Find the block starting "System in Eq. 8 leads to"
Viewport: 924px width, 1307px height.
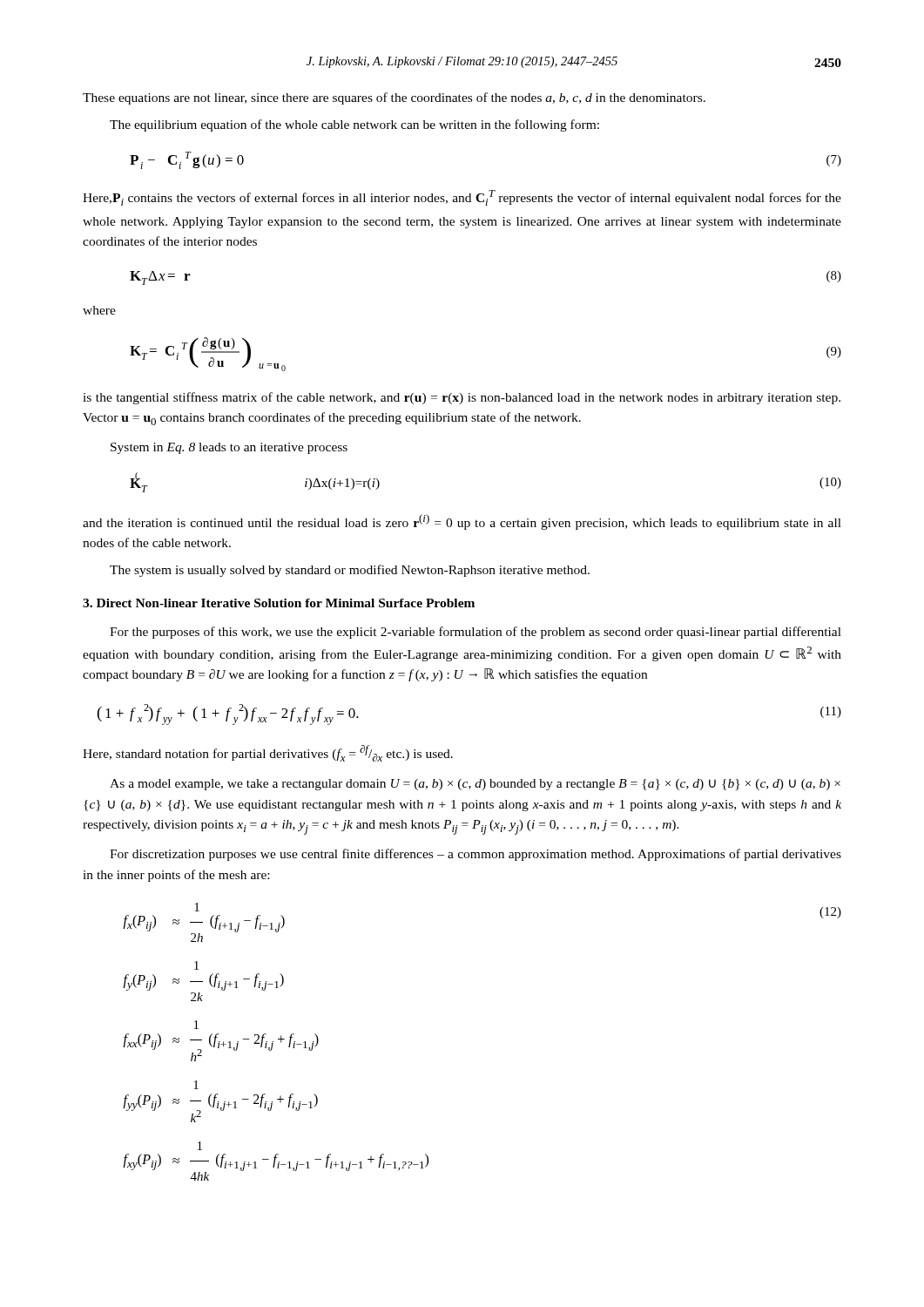(229, 447)
